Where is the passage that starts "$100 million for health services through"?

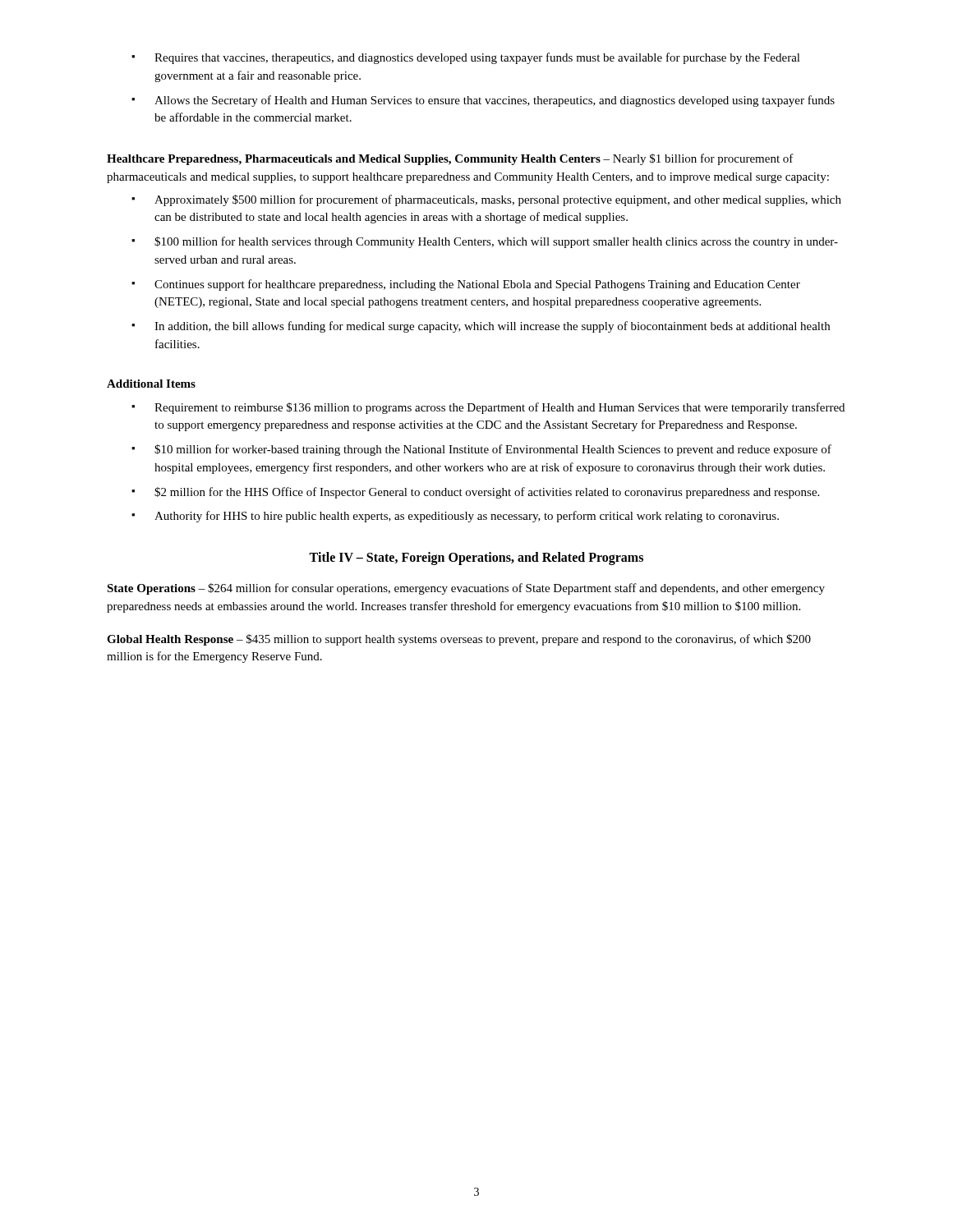click(x=489, y=251)
